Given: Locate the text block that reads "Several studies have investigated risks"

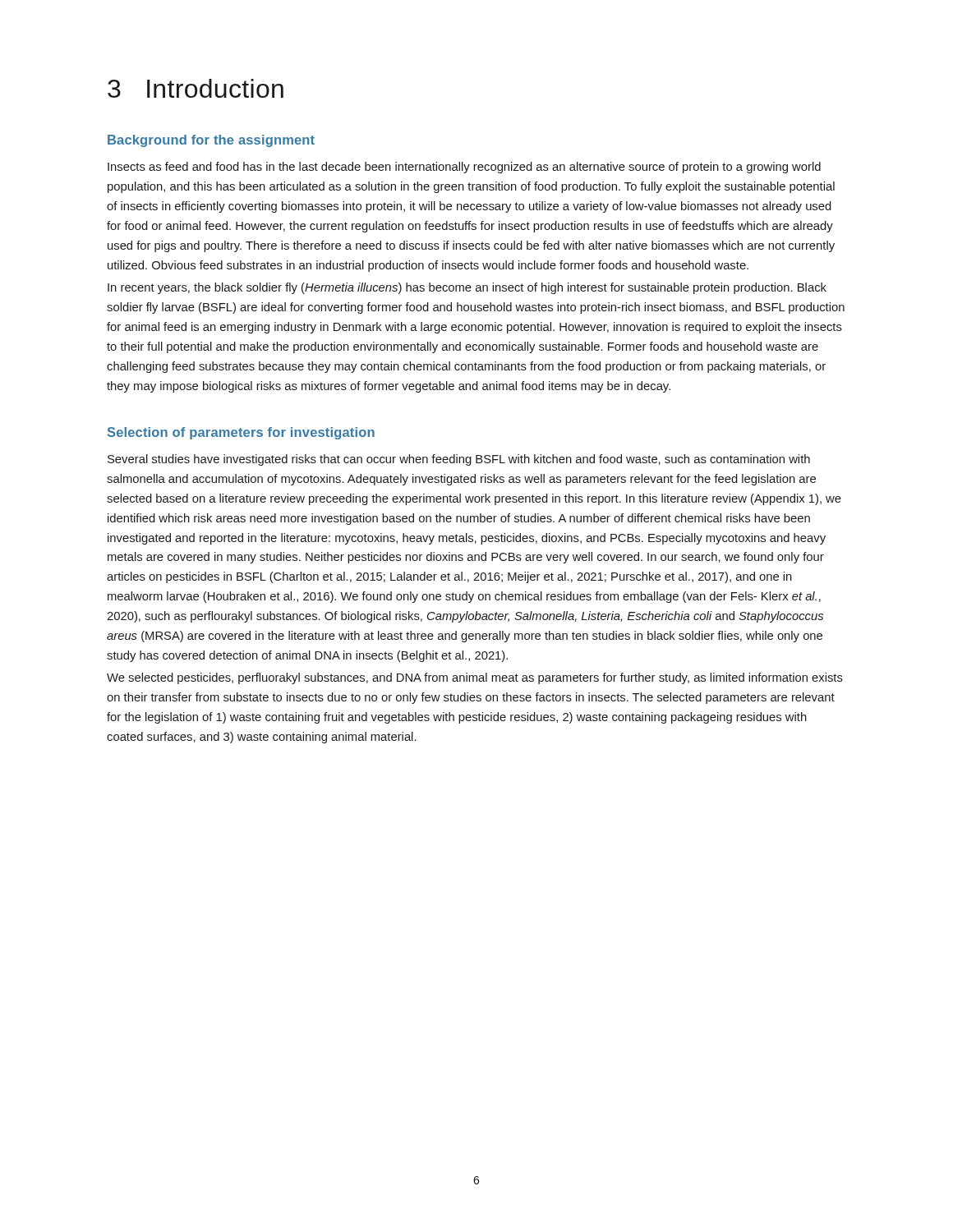Looking at the screenshot, I should tap(474, 557).
